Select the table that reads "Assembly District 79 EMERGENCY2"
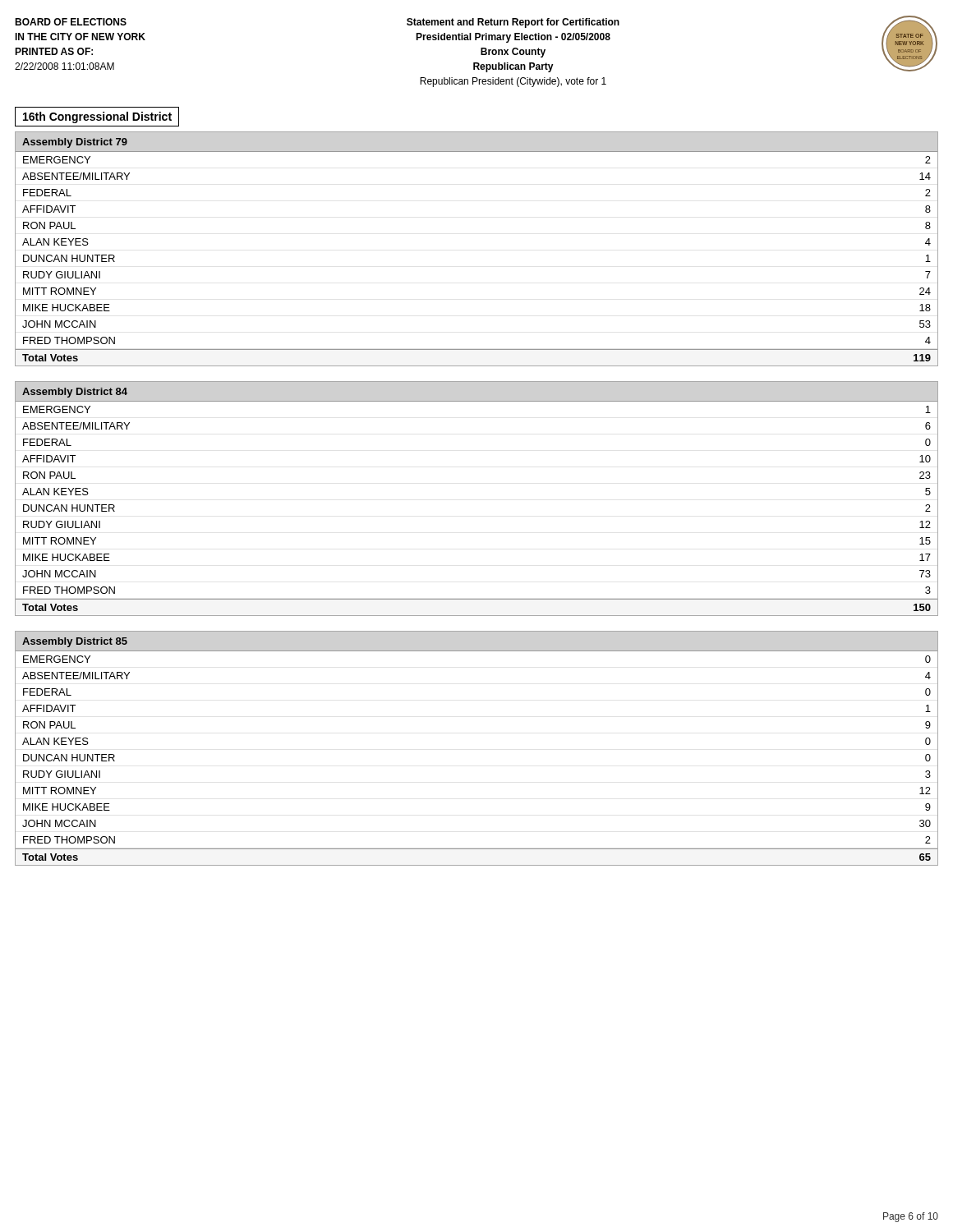Image resolution: width=953 pixels, height=1232 pixels. 476,249
